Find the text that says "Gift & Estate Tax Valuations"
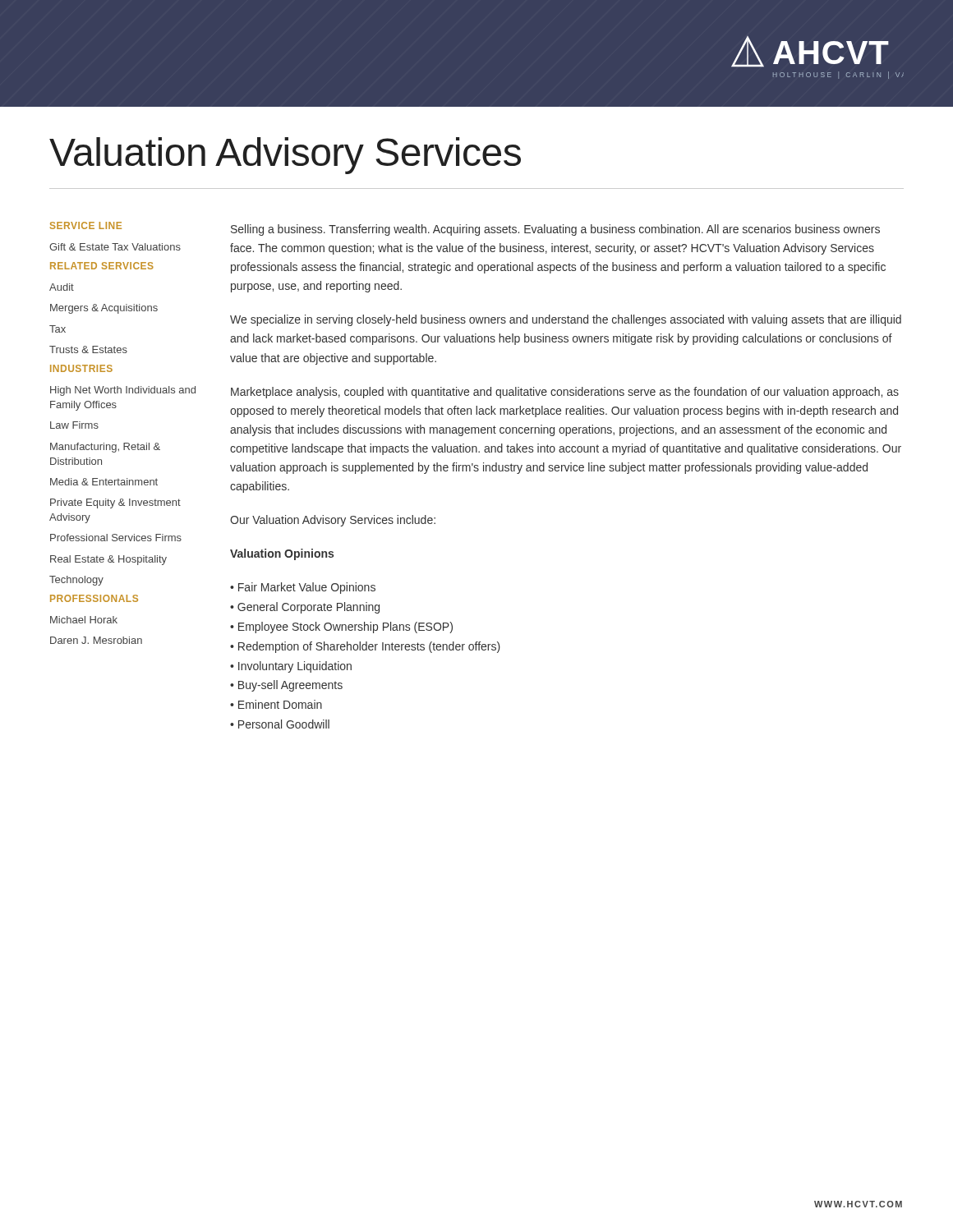Viewport: 953px width, 1232px height. (x=123, y=247)
